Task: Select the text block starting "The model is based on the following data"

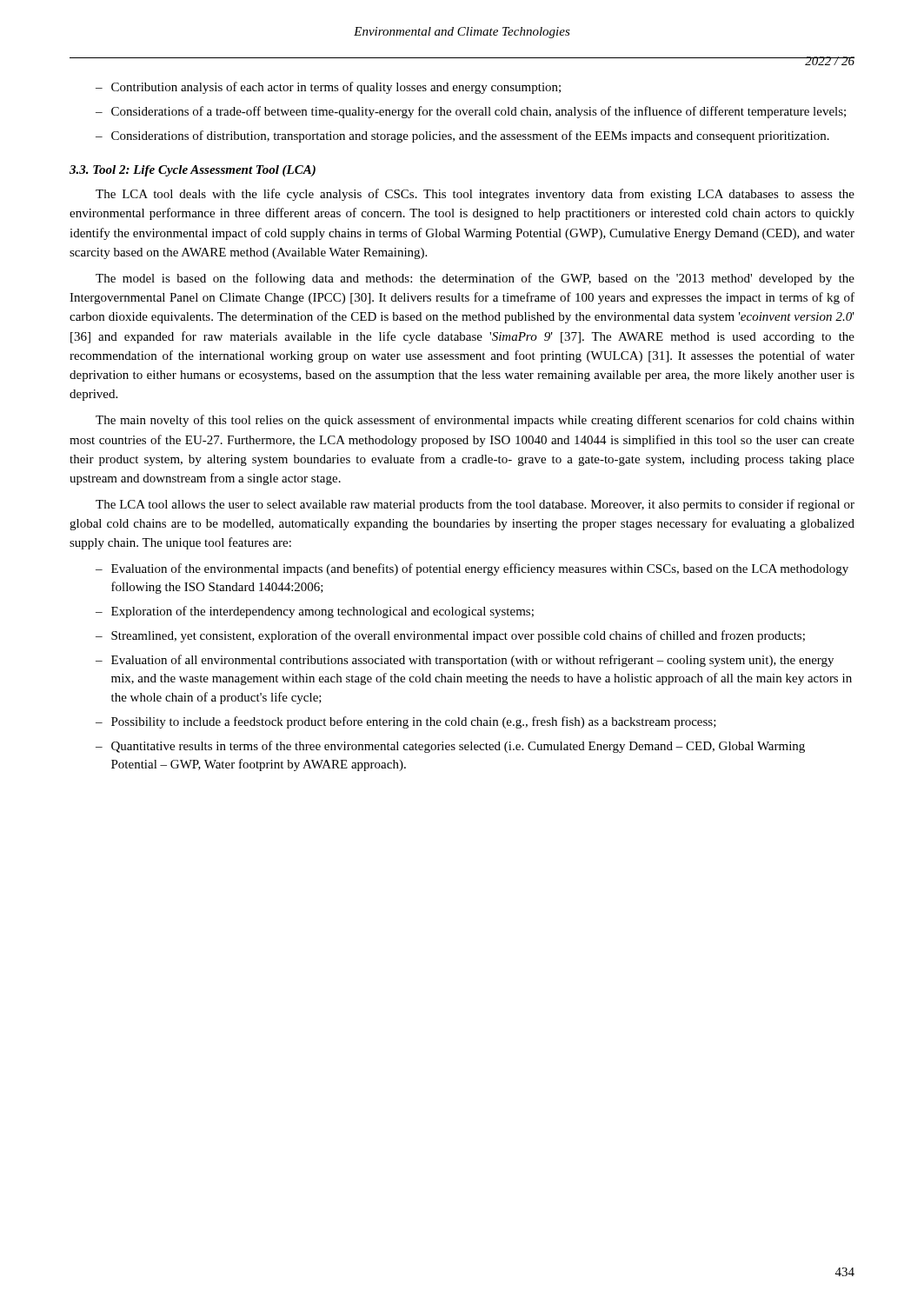Action: click(x=462, y=336)
